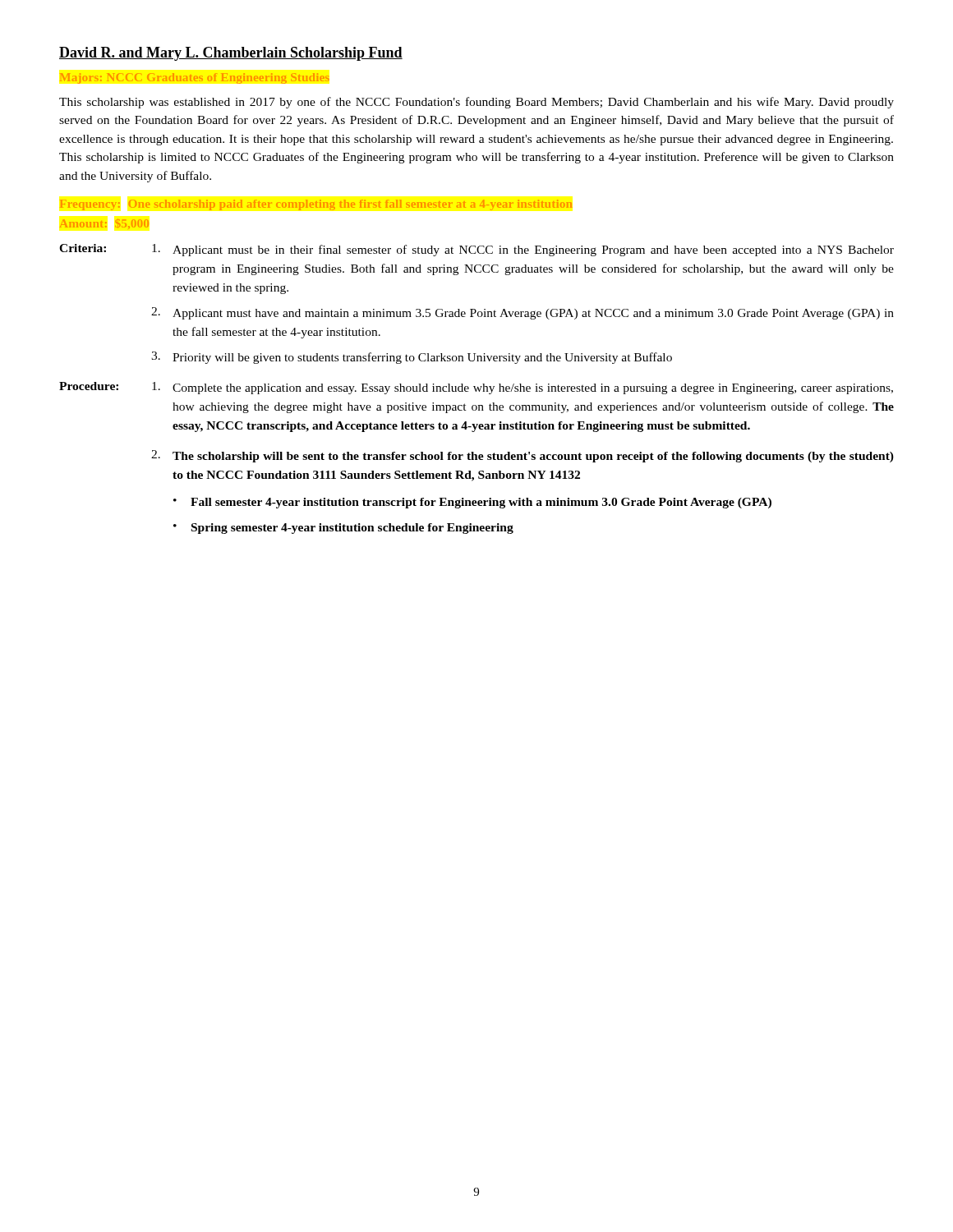Where does it say "Amount: $5,000"?
Screen dimensions: 1232x953
104,224
